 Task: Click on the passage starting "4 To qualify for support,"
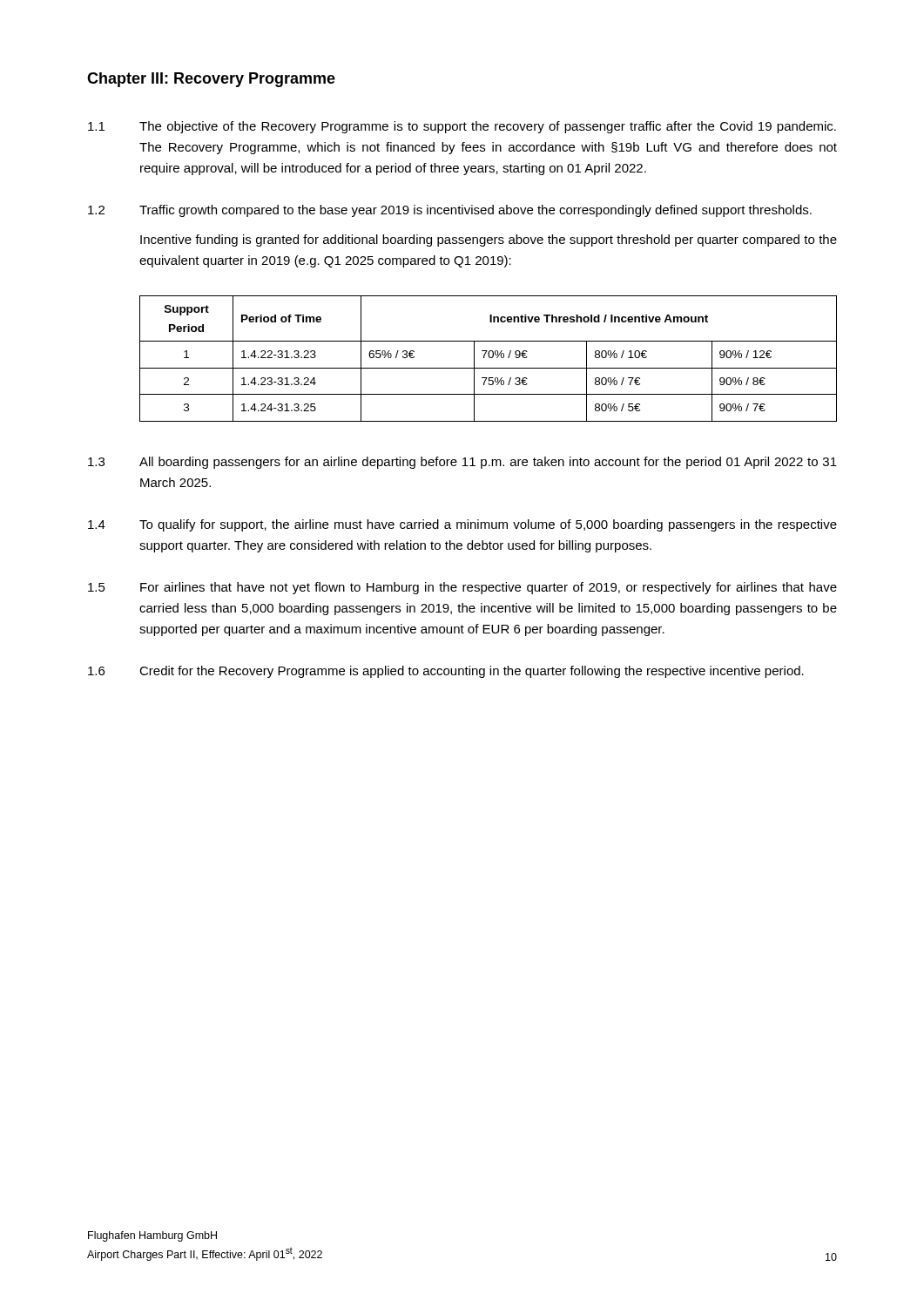pyautogui.click(x=462, y=535)
